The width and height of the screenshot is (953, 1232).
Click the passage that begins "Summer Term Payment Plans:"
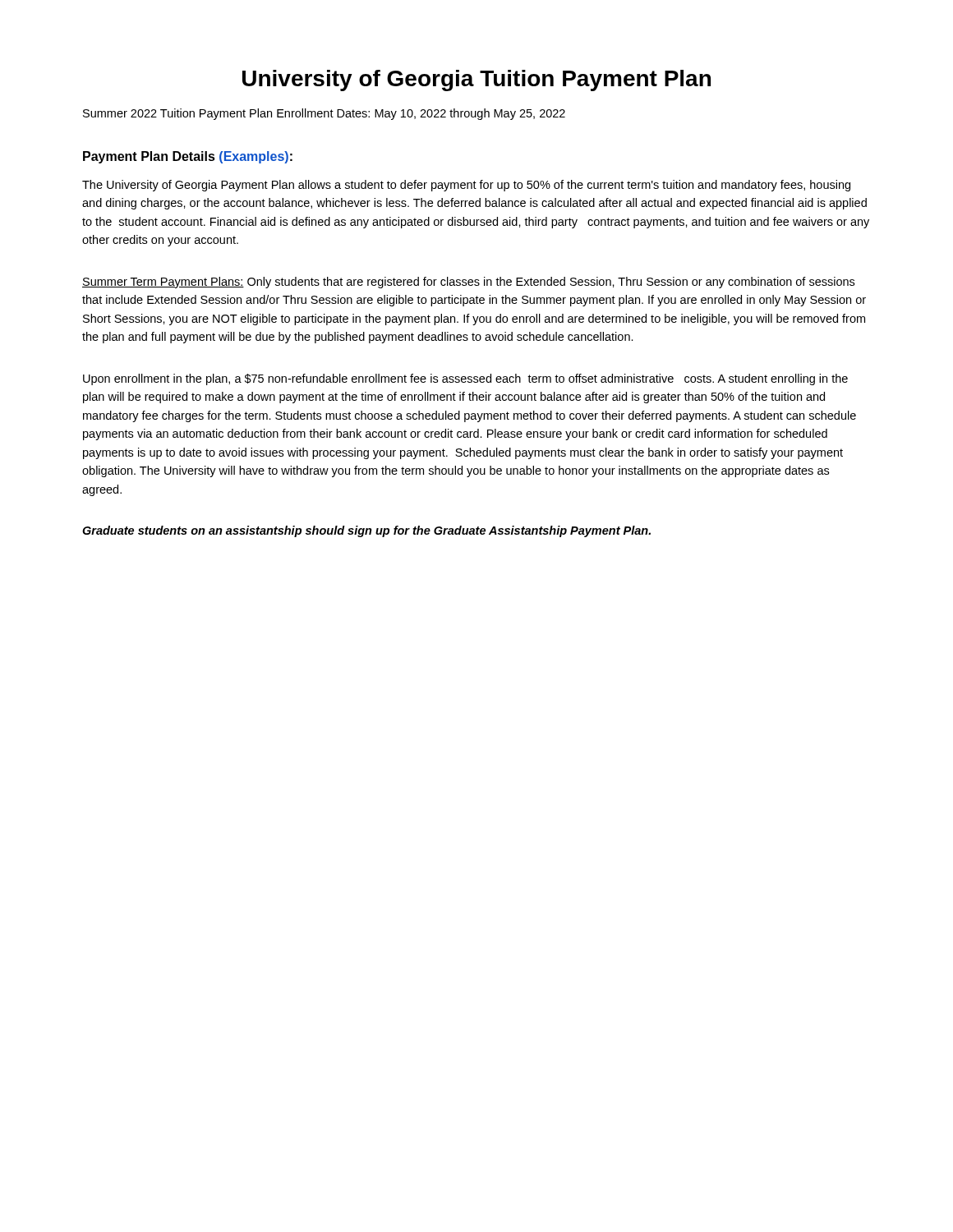[x=476, y=309]
